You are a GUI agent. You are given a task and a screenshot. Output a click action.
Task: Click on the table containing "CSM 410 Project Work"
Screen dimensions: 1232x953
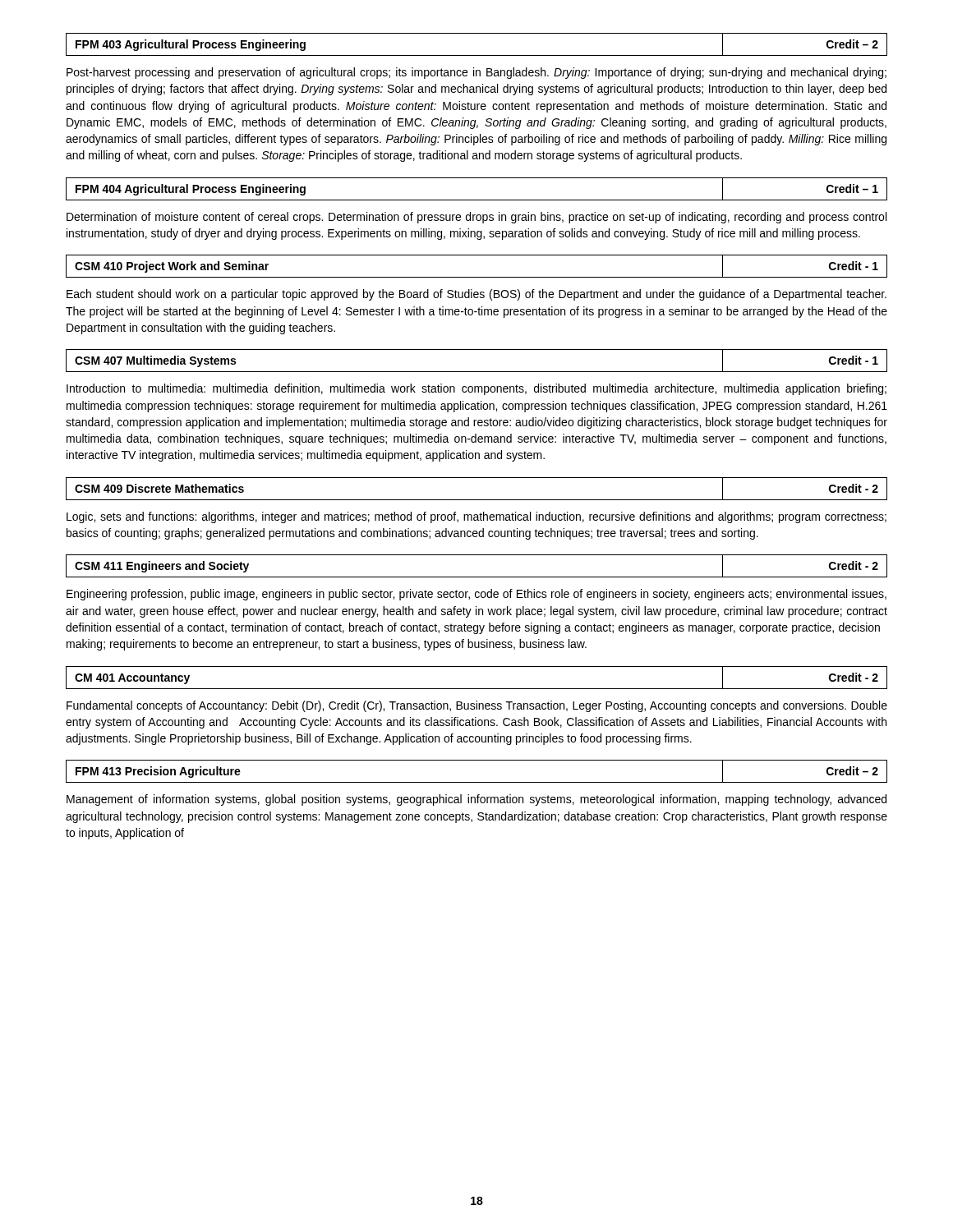coord(476,266)
